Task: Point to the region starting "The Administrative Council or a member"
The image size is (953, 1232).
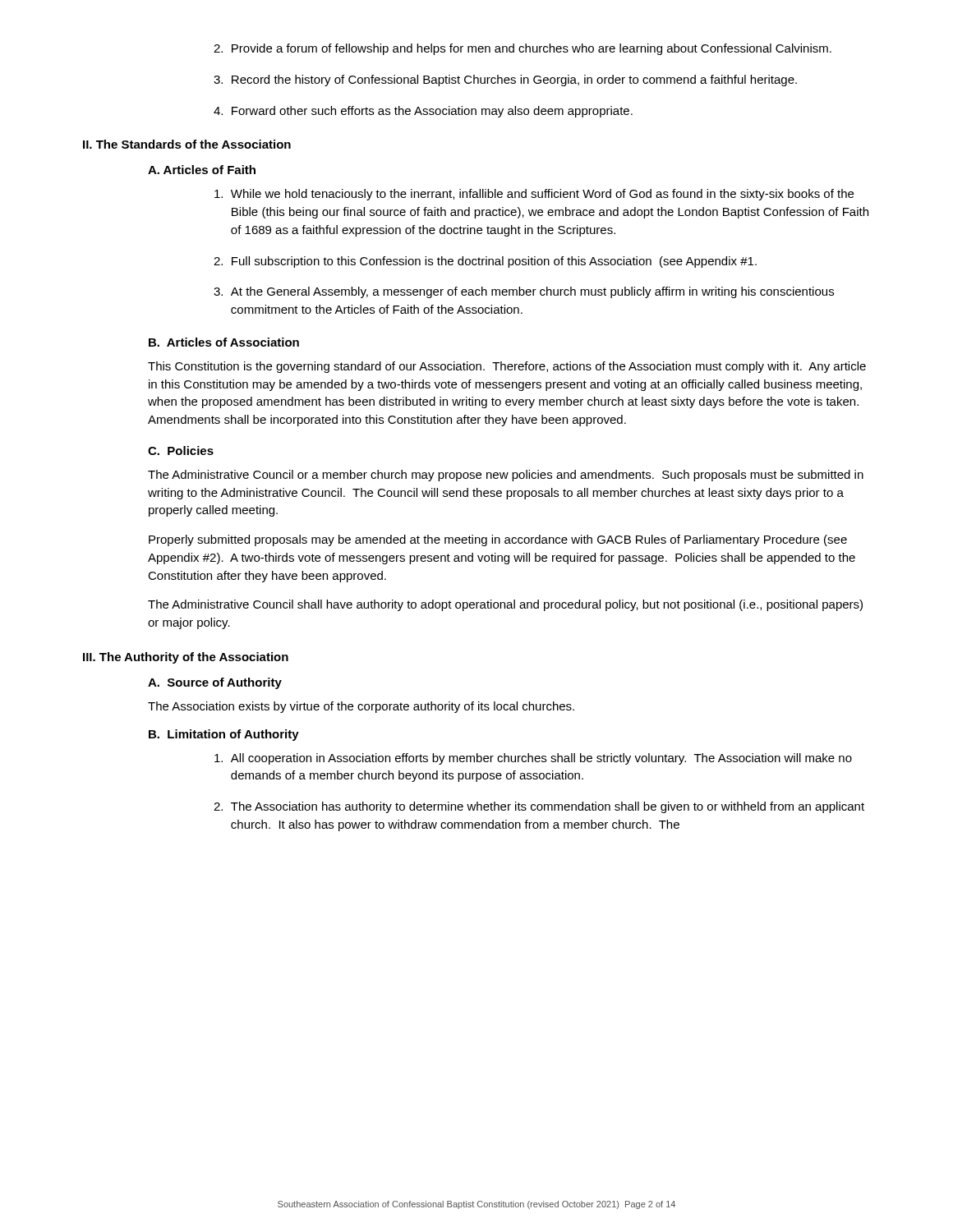Action: pyautogui.click(x=506, y=492)
